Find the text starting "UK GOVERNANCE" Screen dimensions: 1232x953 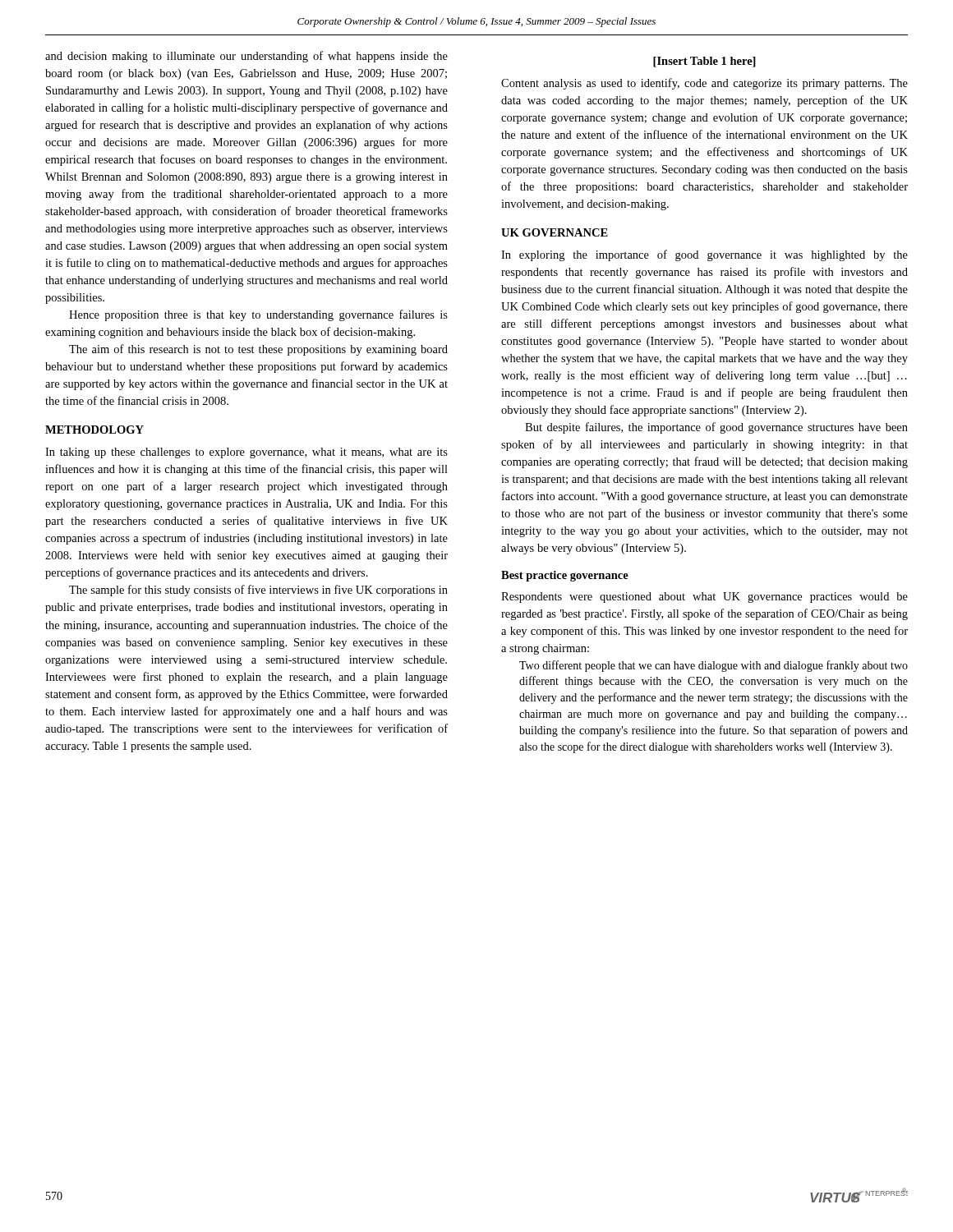coord(555,233)
